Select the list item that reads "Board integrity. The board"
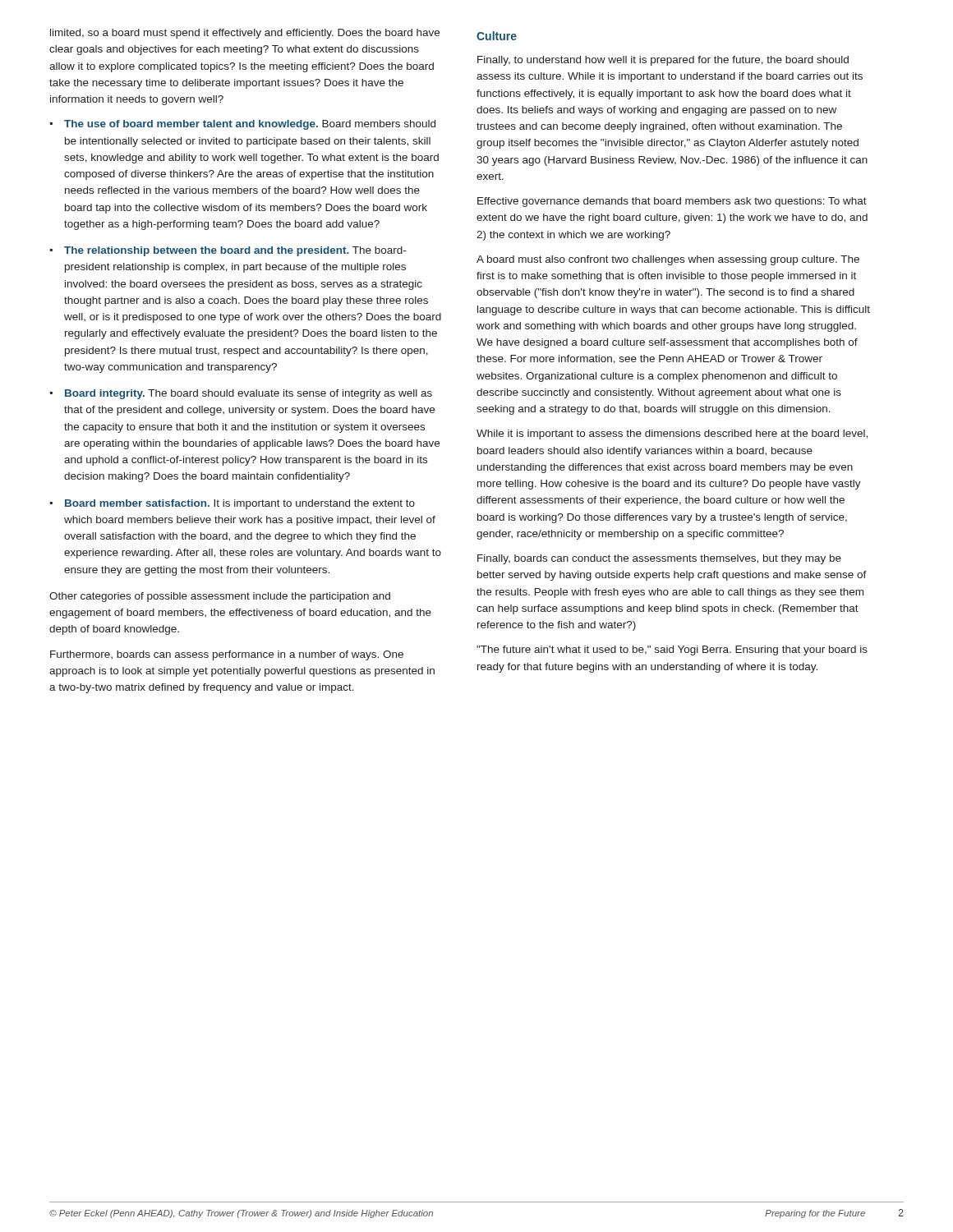 (x=252, y=435)
